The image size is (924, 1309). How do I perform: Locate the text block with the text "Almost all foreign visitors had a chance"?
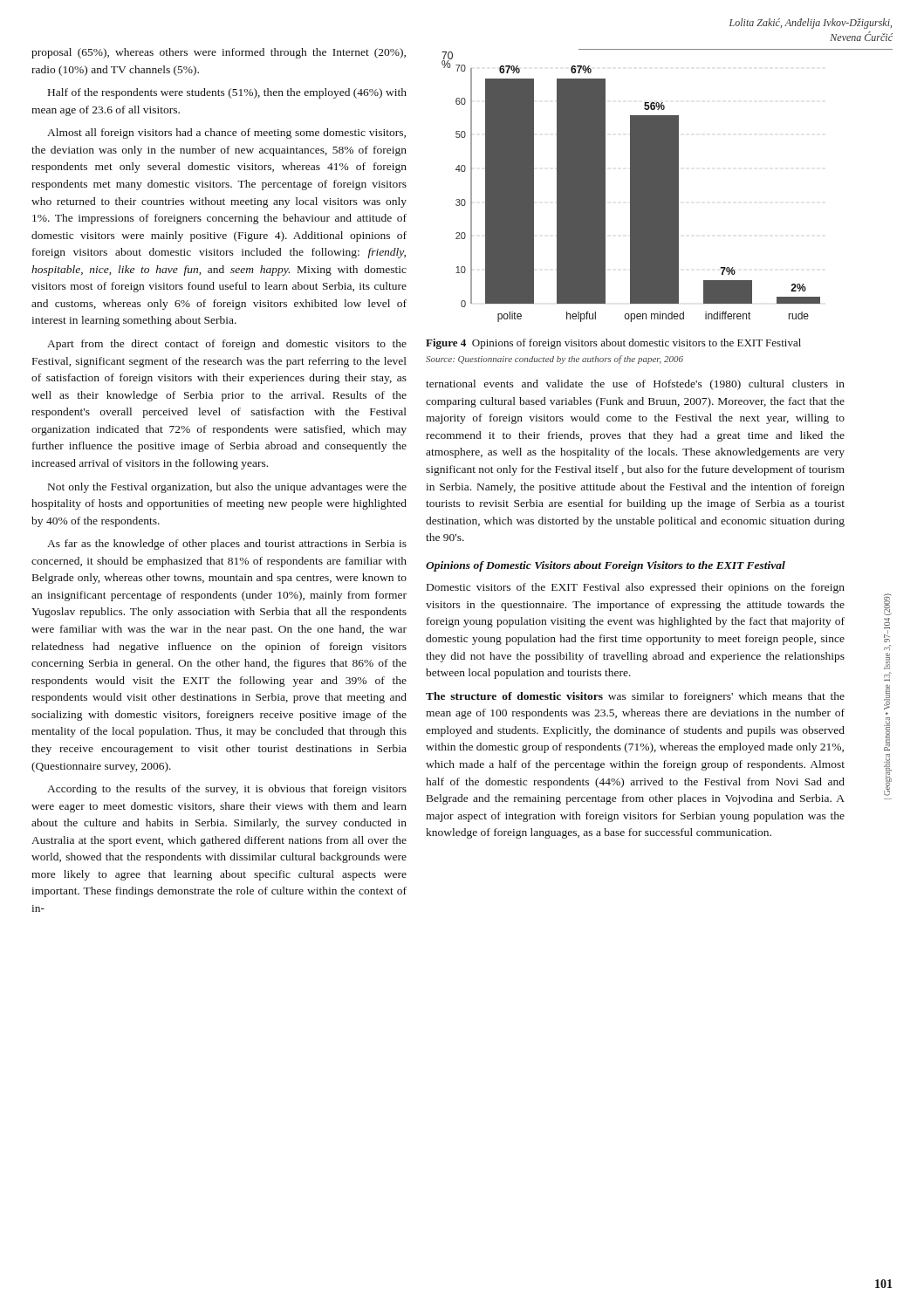219,226
